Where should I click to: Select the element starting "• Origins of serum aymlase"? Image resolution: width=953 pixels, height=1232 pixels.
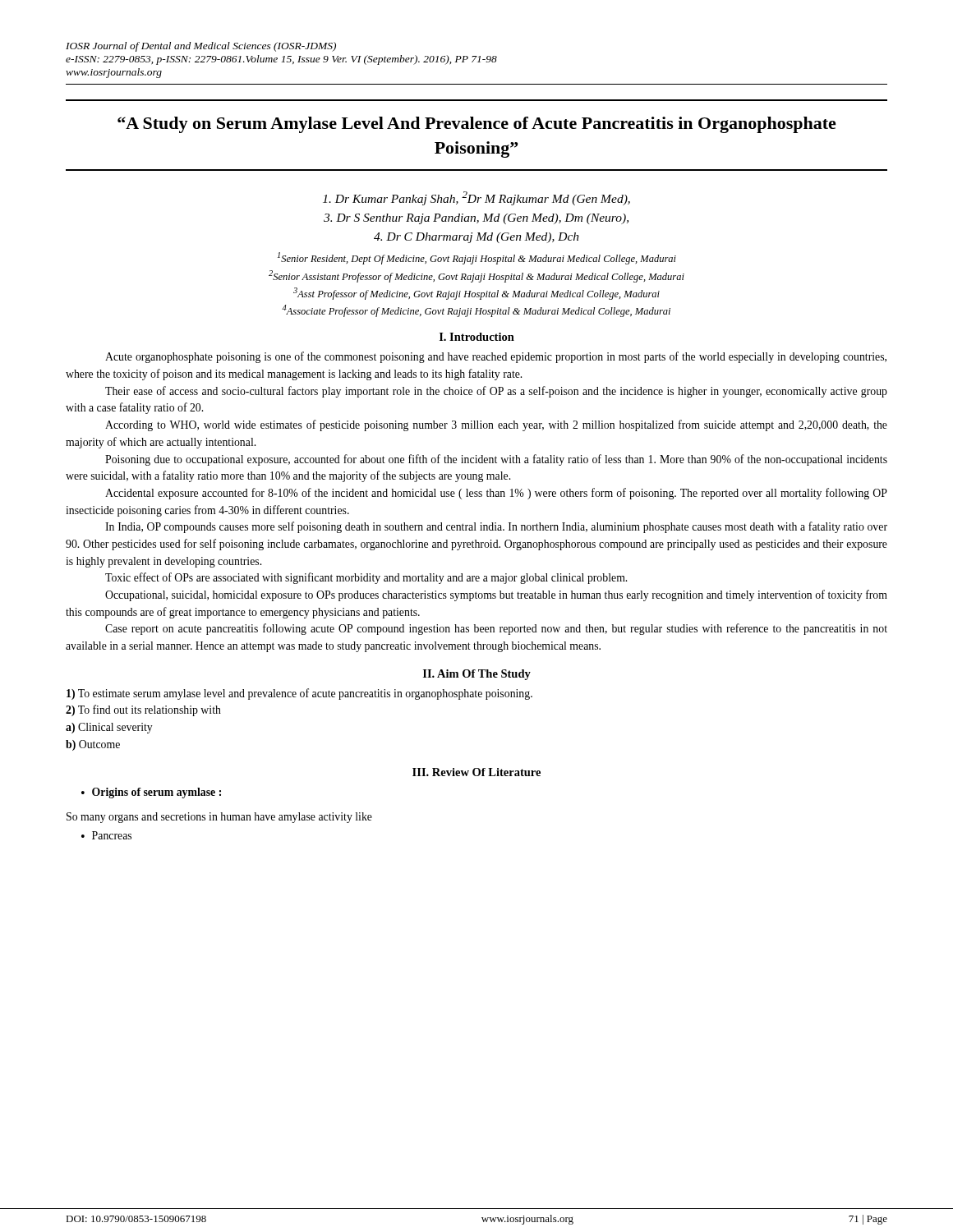coord(151,793)
